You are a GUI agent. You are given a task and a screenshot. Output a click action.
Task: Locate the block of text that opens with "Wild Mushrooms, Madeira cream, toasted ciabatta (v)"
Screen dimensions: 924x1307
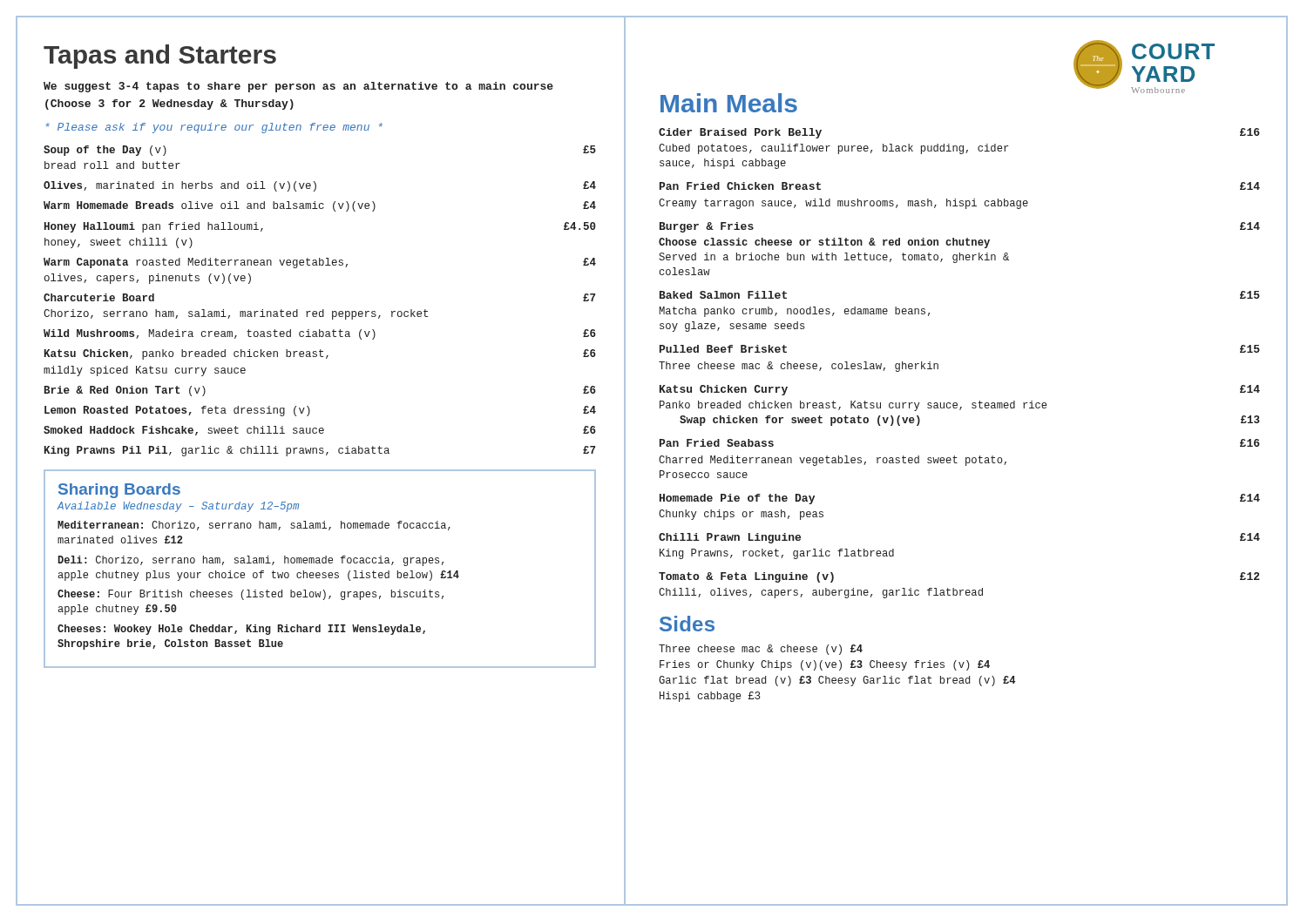coord(320,335)
